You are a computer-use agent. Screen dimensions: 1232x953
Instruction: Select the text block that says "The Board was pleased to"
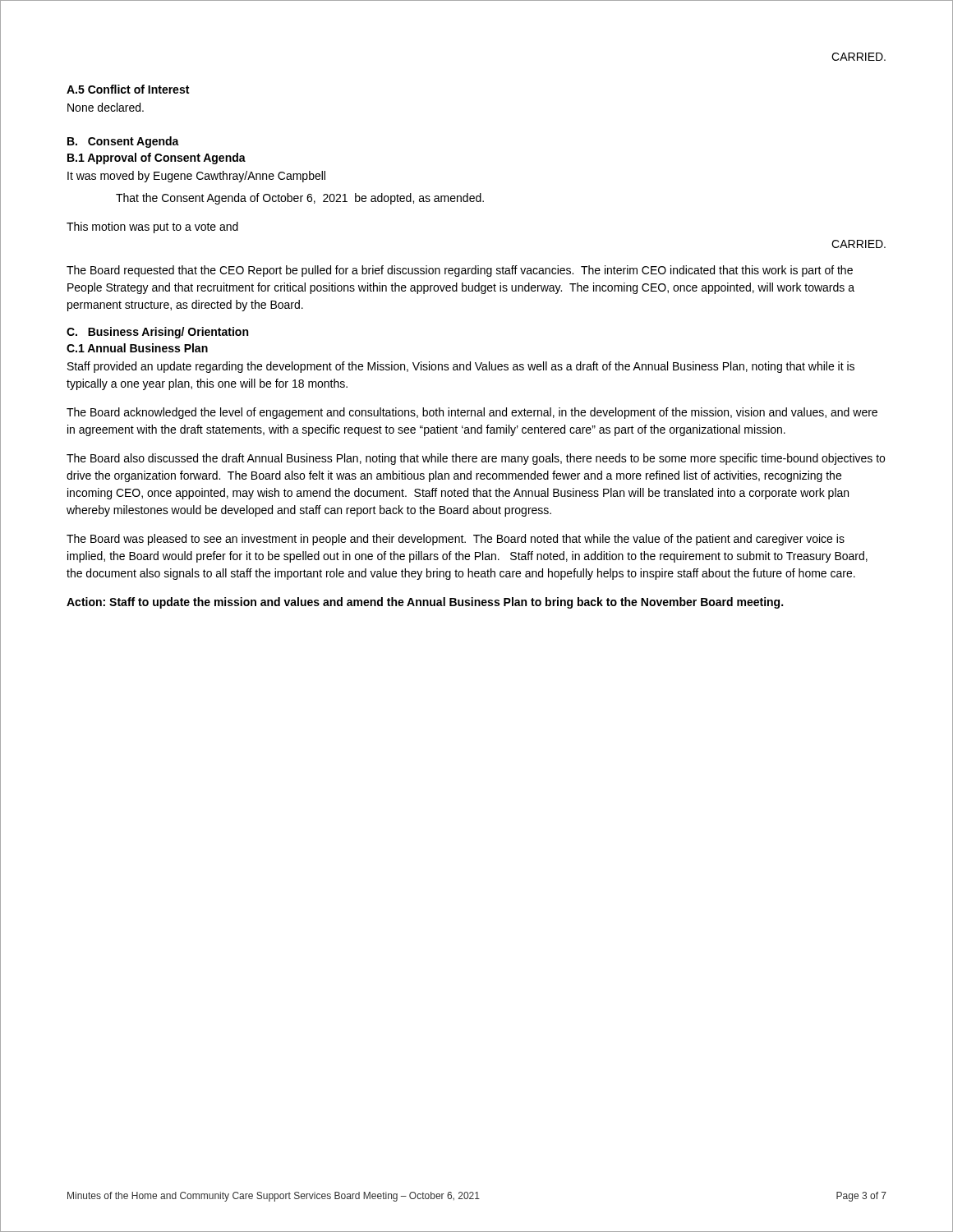tap(467, 556)
